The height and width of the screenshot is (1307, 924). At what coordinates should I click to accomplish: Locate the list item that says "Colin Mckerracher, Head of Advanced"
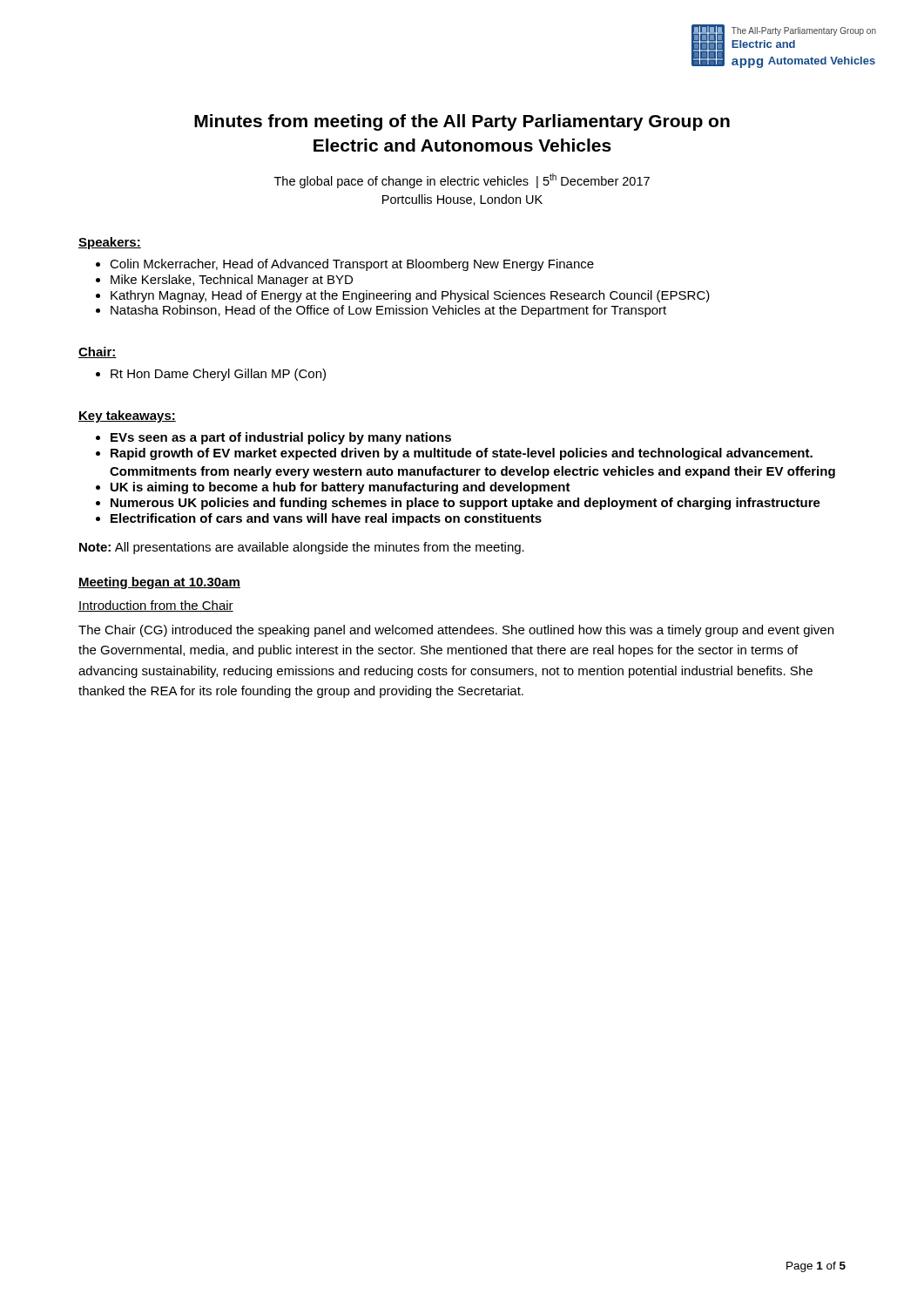coord(462,264)
